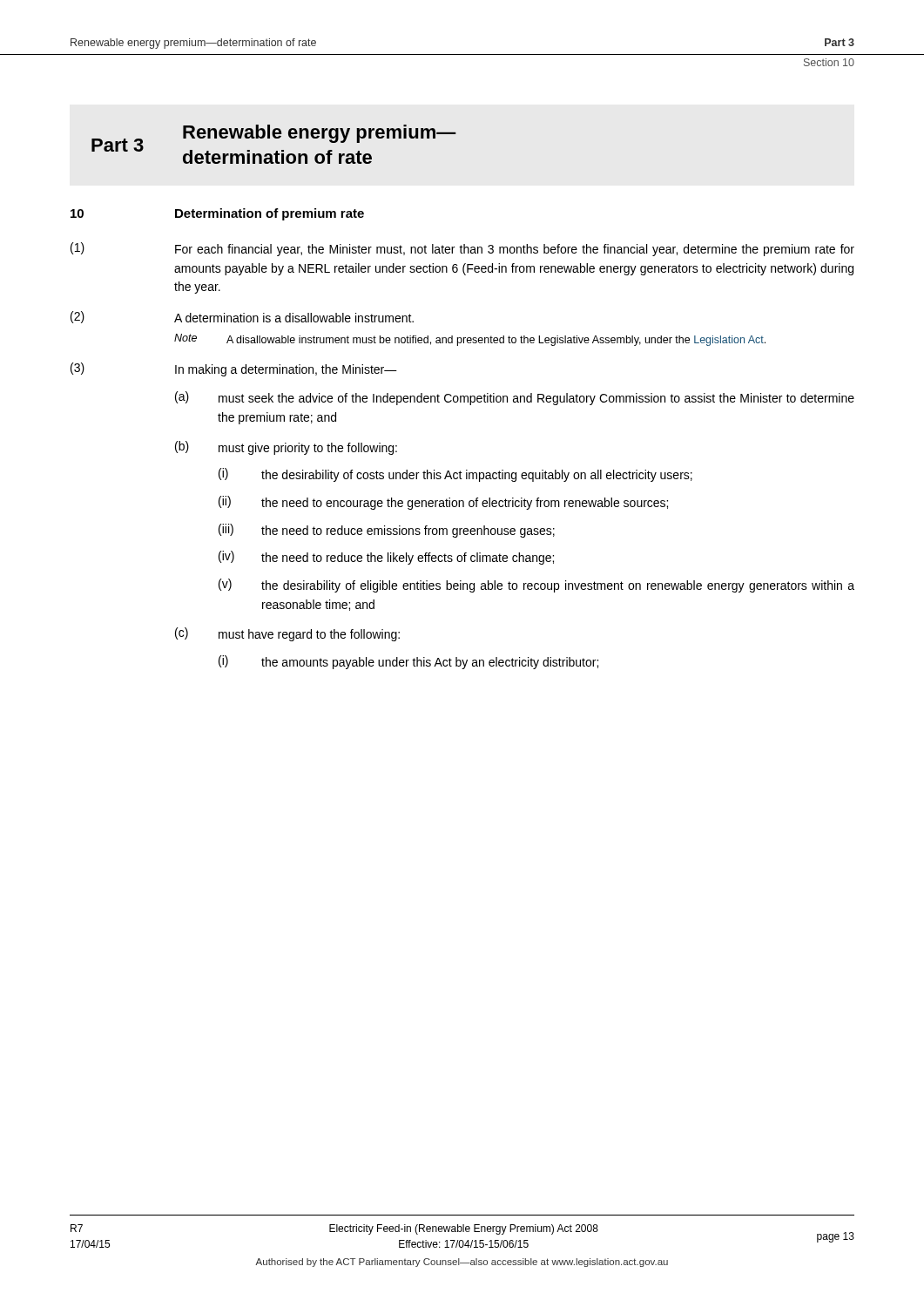Navigate to the passage starting "(ii) the need"
This screenshot has height=1307, width=924.
(x=536, y=503)
